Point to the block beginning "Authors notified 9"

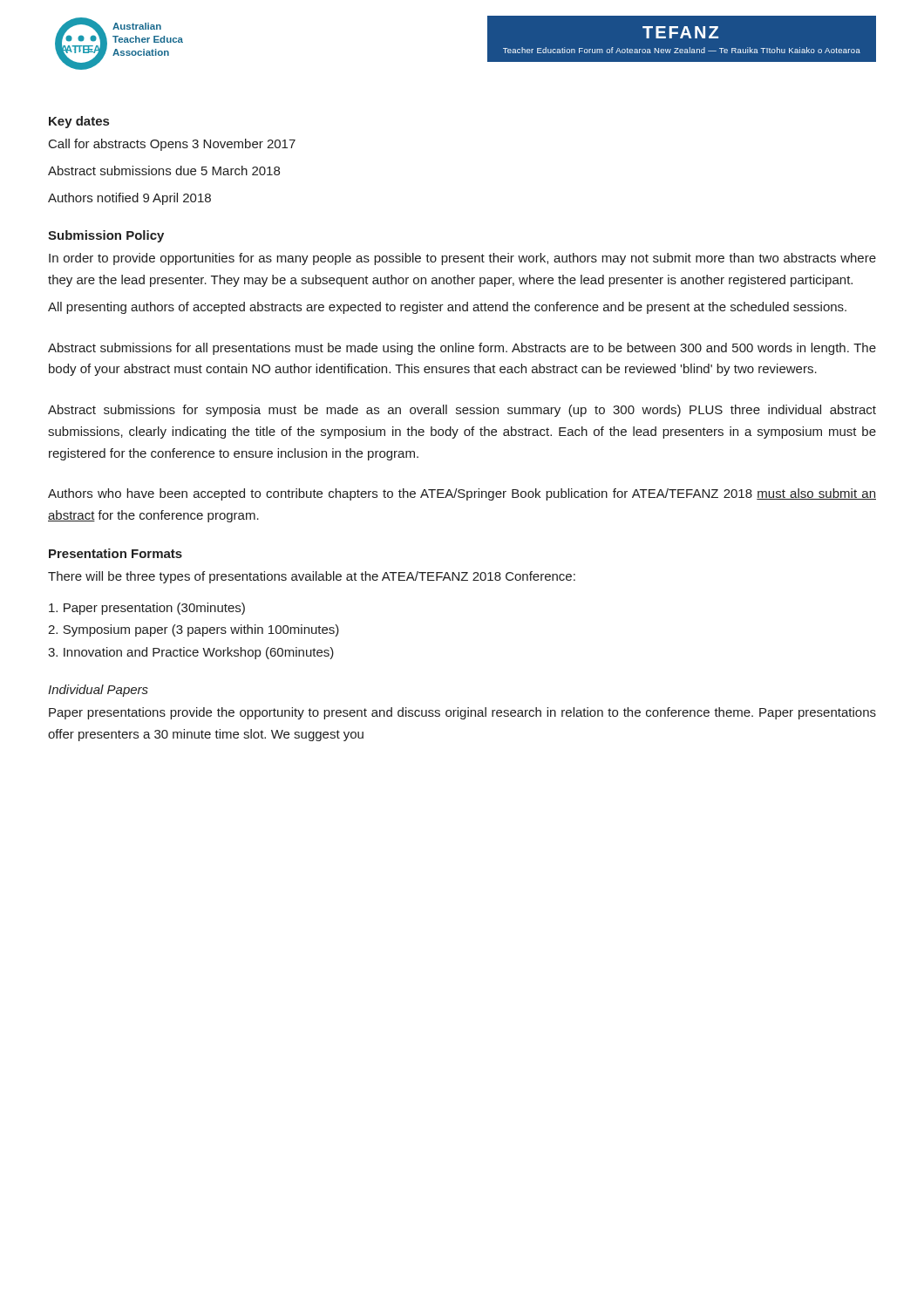(x=130, y=197)
